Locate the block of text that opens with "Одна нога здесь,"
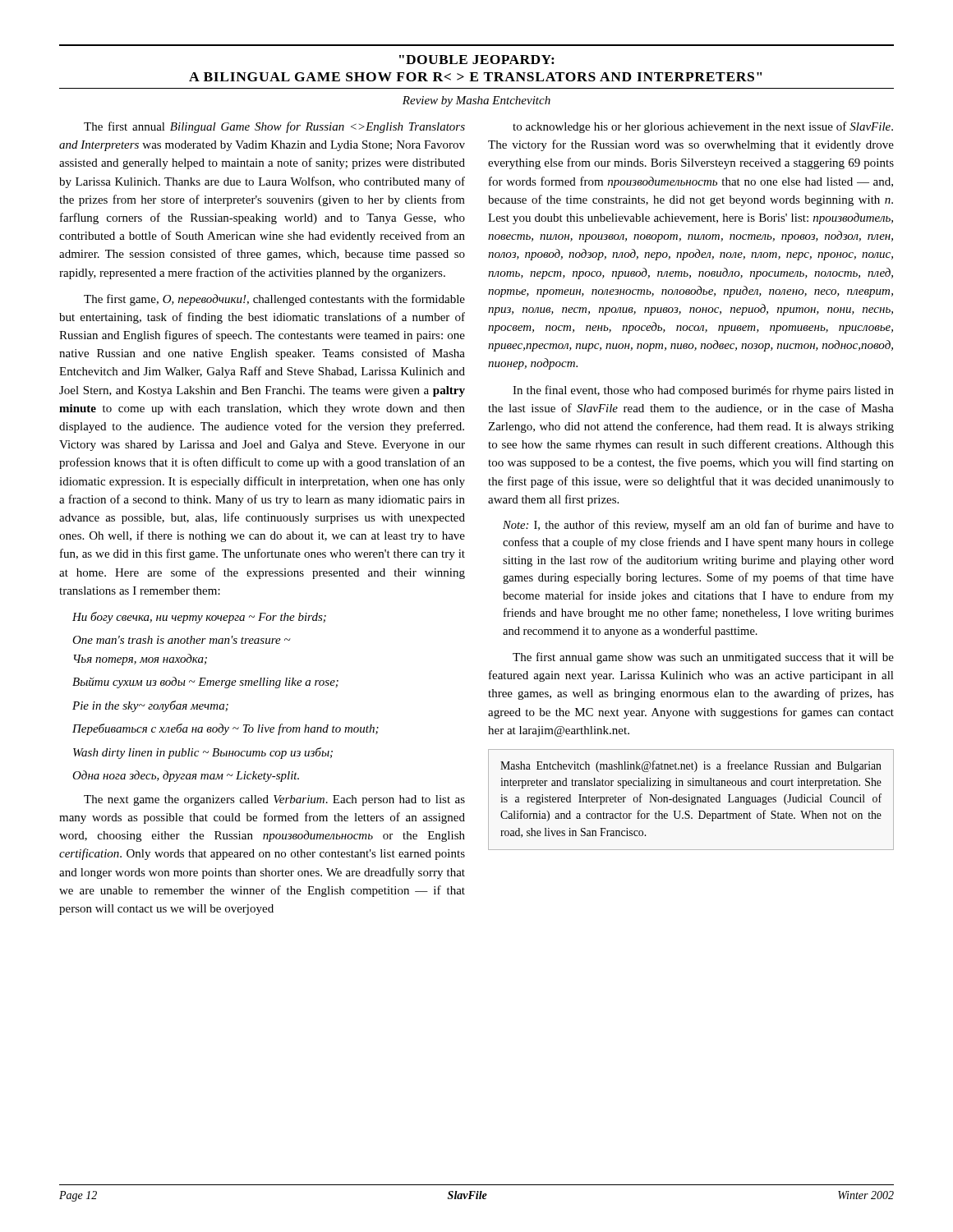Screen dimensions: 1232x953 click(x=269, y=776)
